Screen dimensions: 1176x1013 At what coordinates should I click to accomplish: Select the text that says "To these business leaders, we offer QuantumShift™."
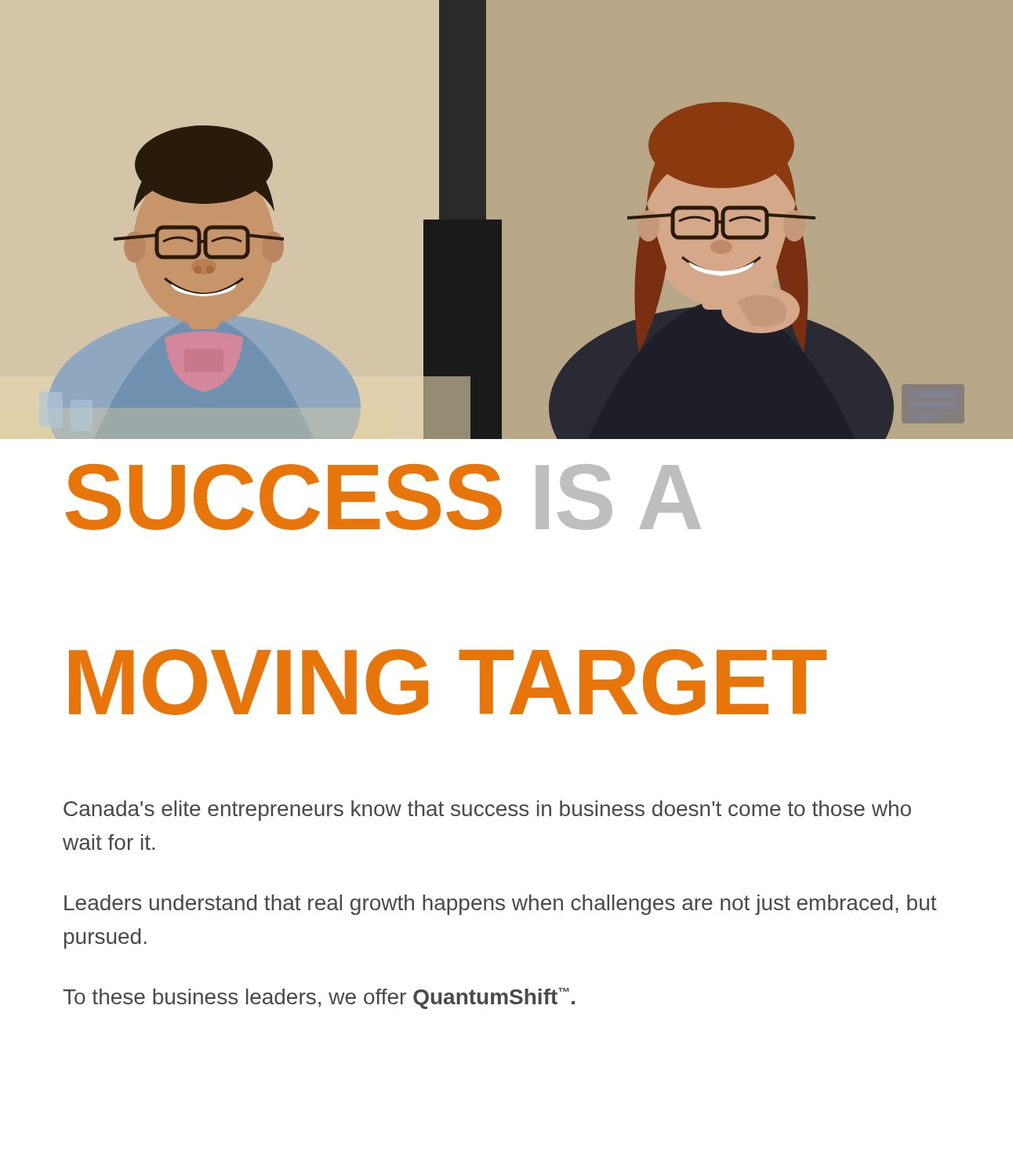click(x=506, y=997)
